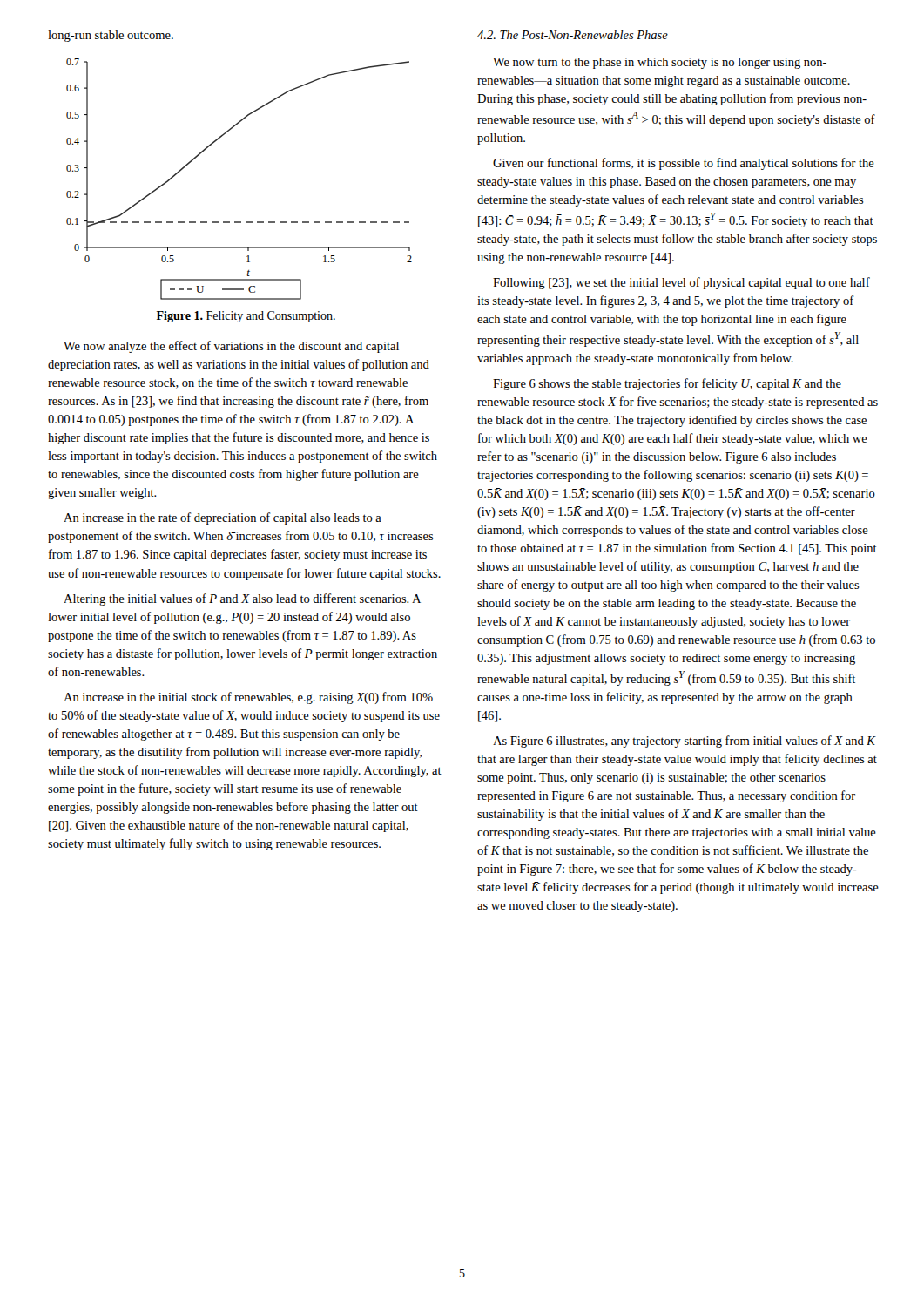Find the section header
Viewport: 924px width, 1307px height.
[572, 35]
